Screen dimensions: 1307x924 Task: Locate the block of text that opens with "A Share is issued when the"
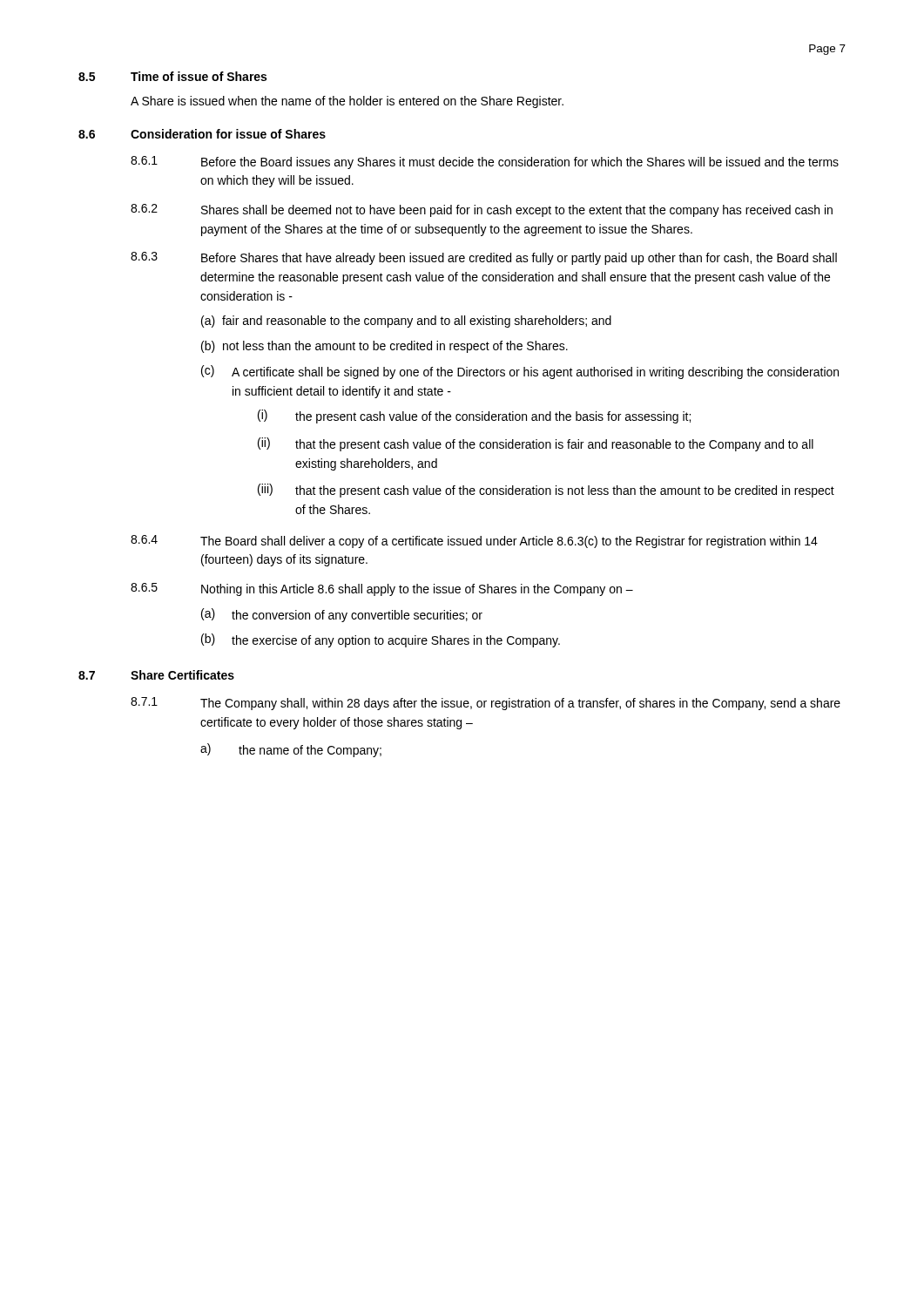(348, 101)
